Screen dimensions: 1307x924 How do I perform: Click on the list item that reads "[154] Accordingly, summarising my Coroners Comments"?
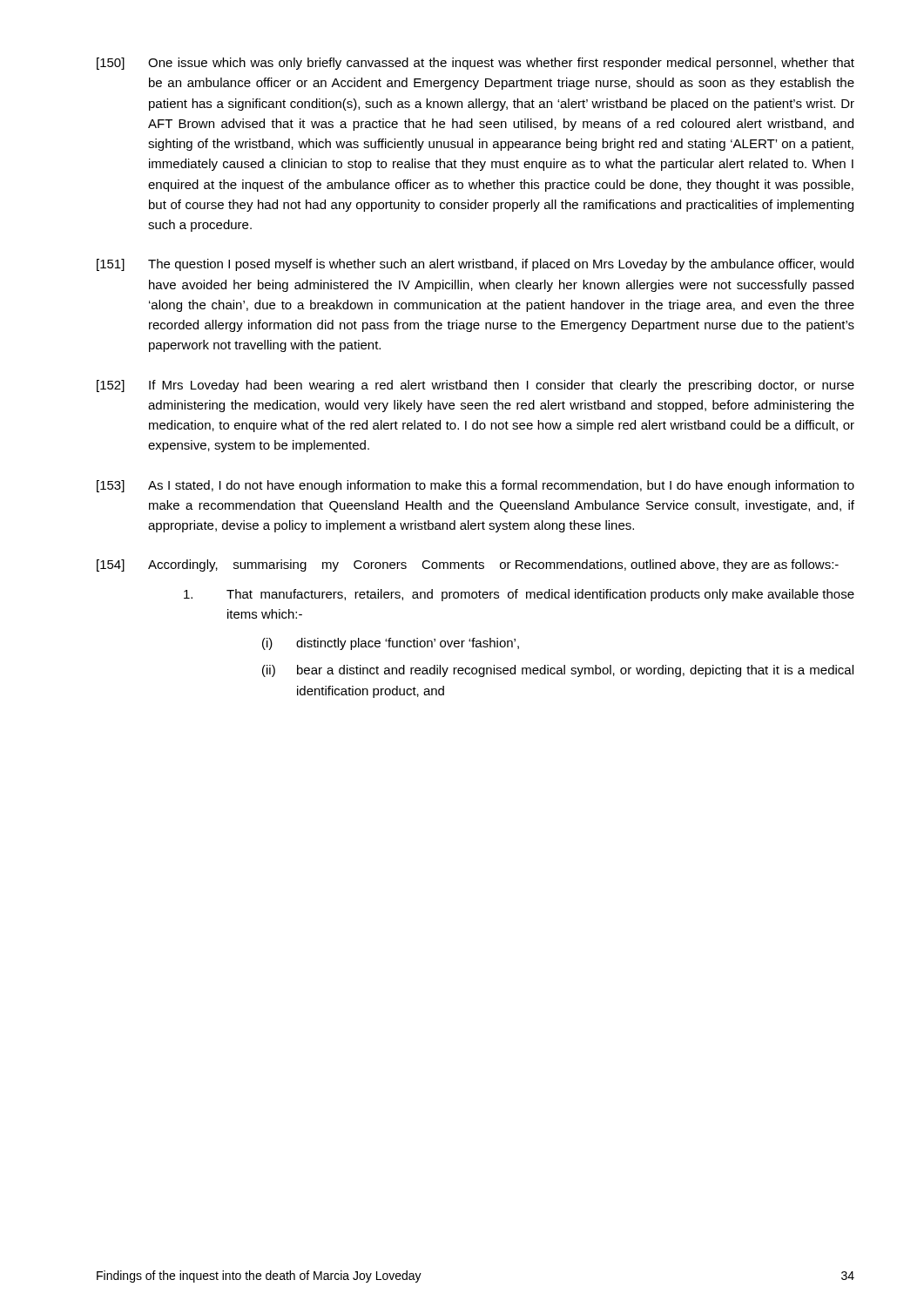[475, 635]
